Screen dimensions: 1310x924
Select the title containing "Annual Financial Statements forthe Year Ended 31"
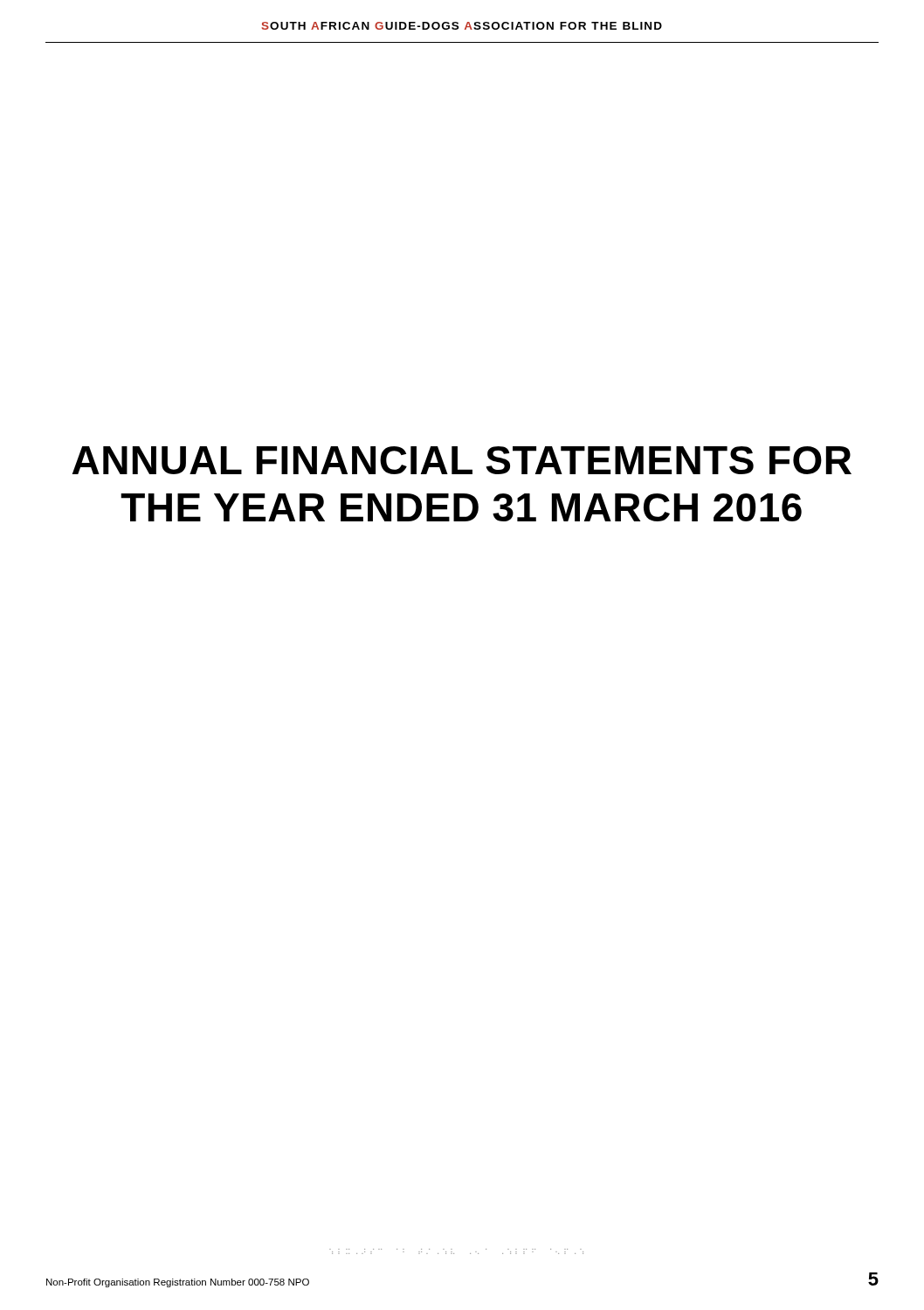pos(462,484)
